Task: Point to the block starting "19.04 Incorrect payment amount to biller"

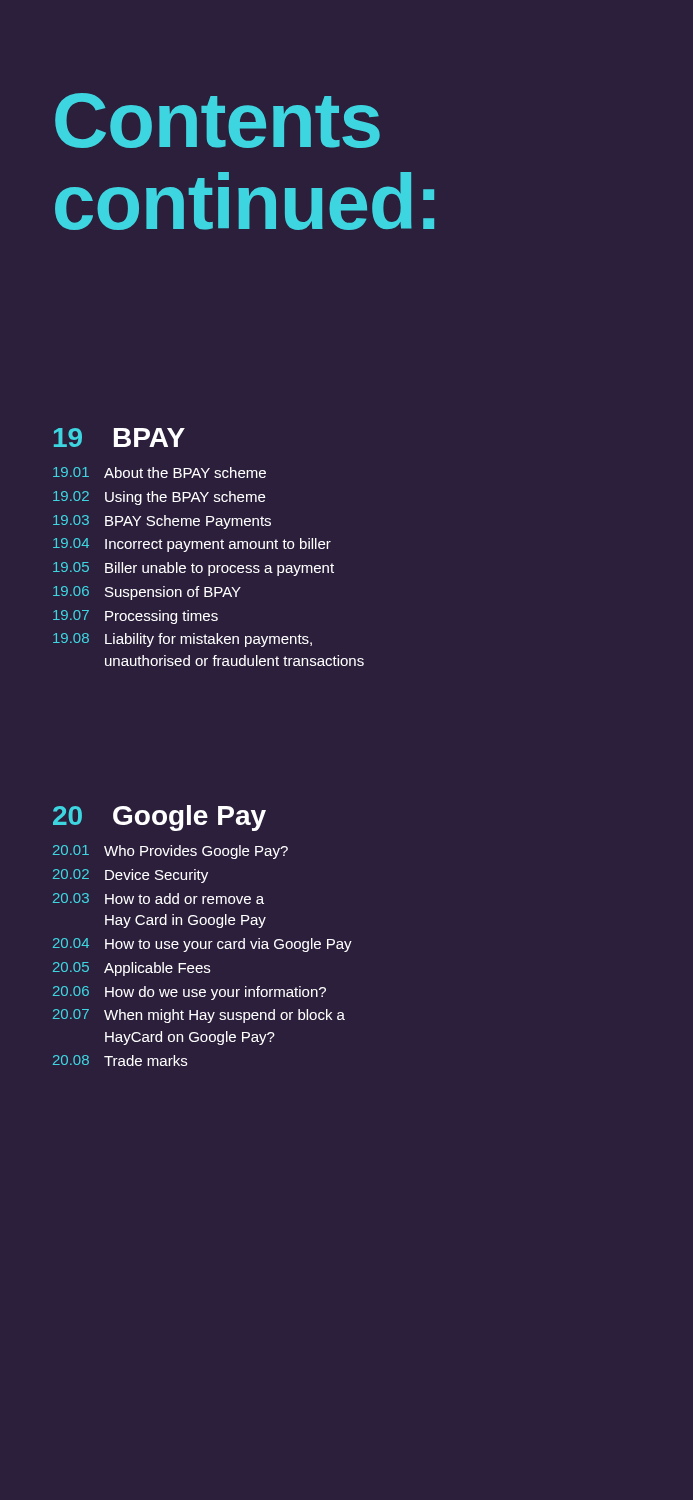Action: point(191,544)
